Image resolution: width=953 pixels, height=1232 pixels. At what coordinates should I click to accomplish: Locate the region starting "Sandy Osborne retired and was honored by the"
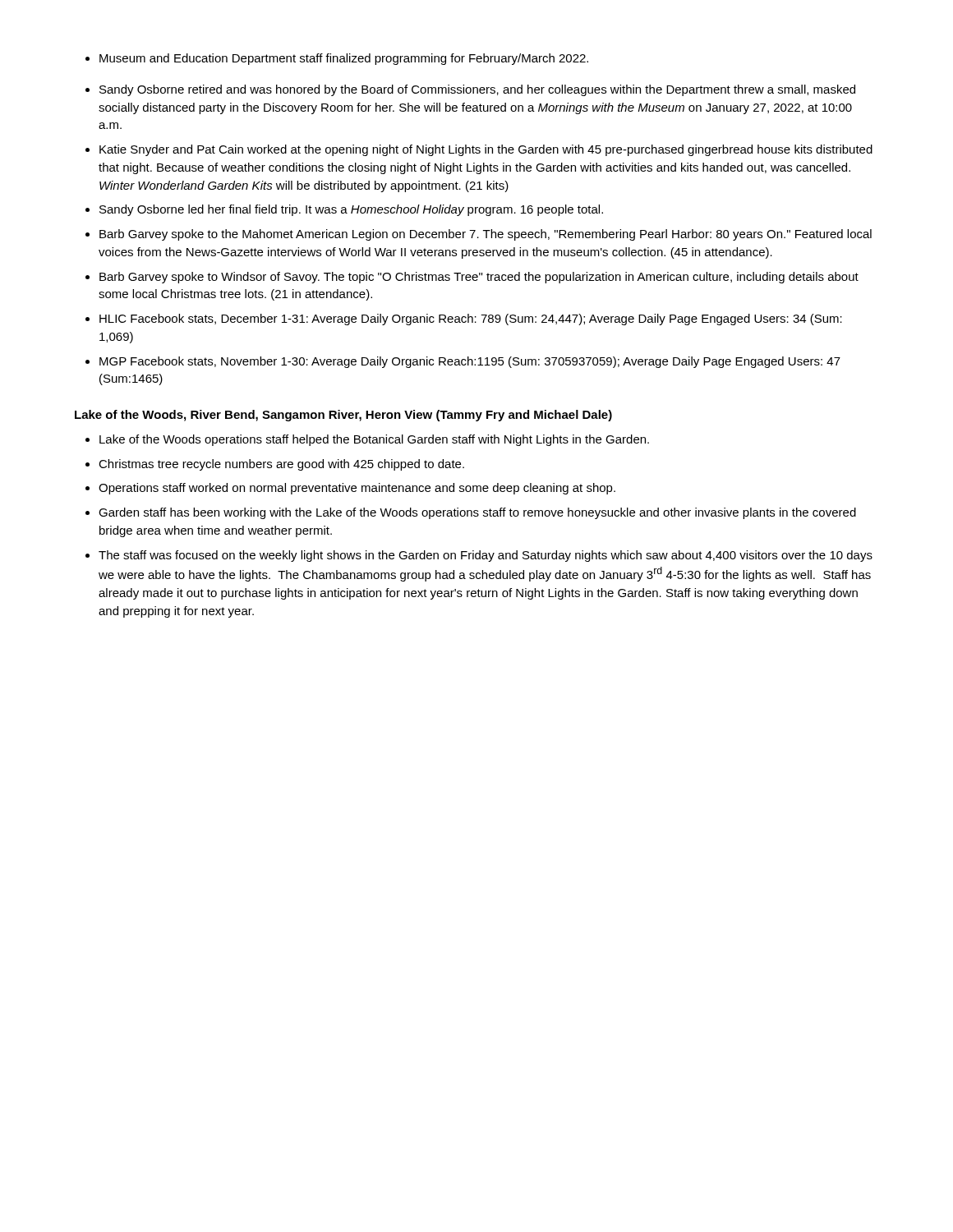(x=477, y=107)
